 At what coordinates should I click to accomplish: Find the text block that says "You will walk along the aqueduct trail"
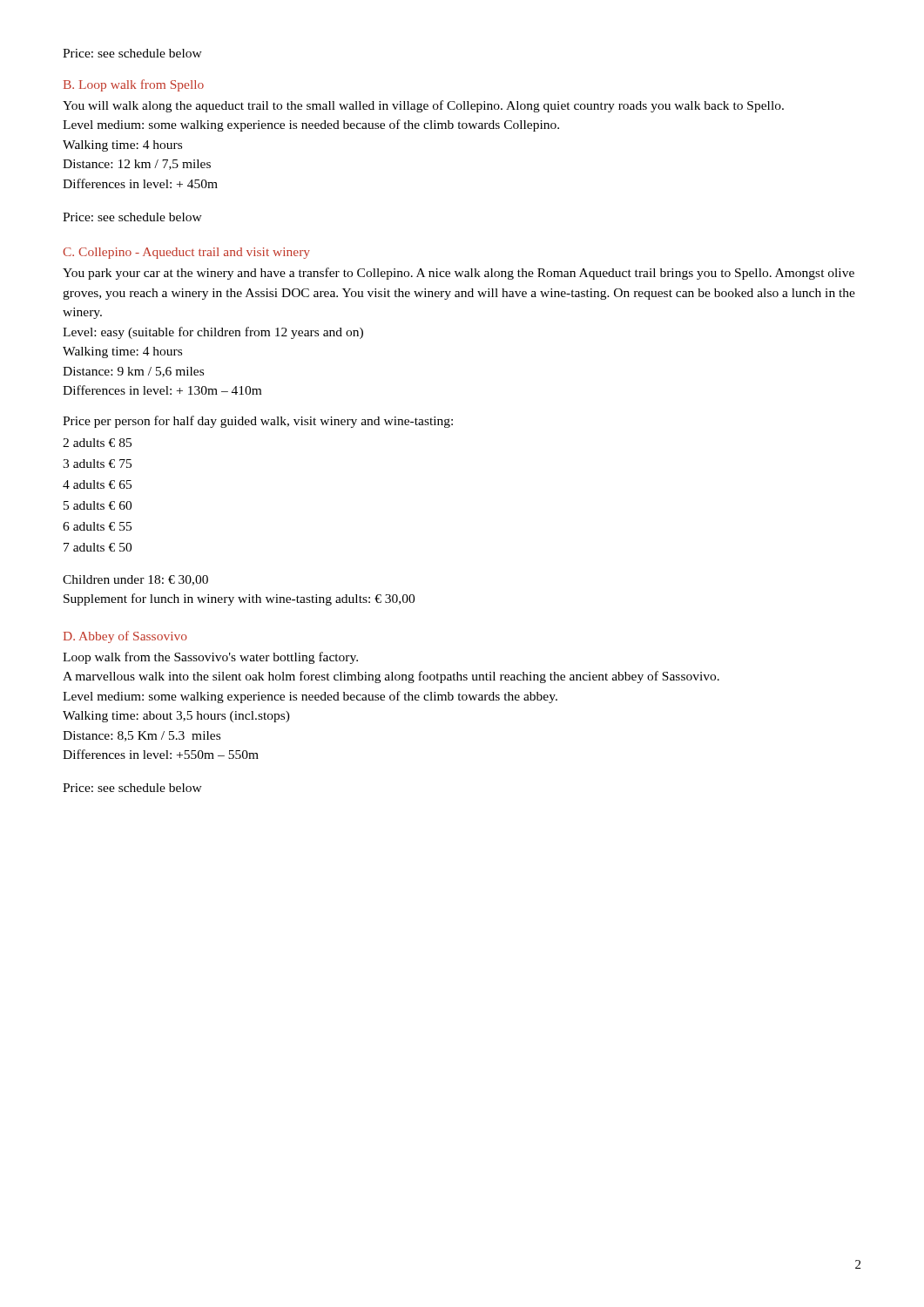(x=423, y=106)
